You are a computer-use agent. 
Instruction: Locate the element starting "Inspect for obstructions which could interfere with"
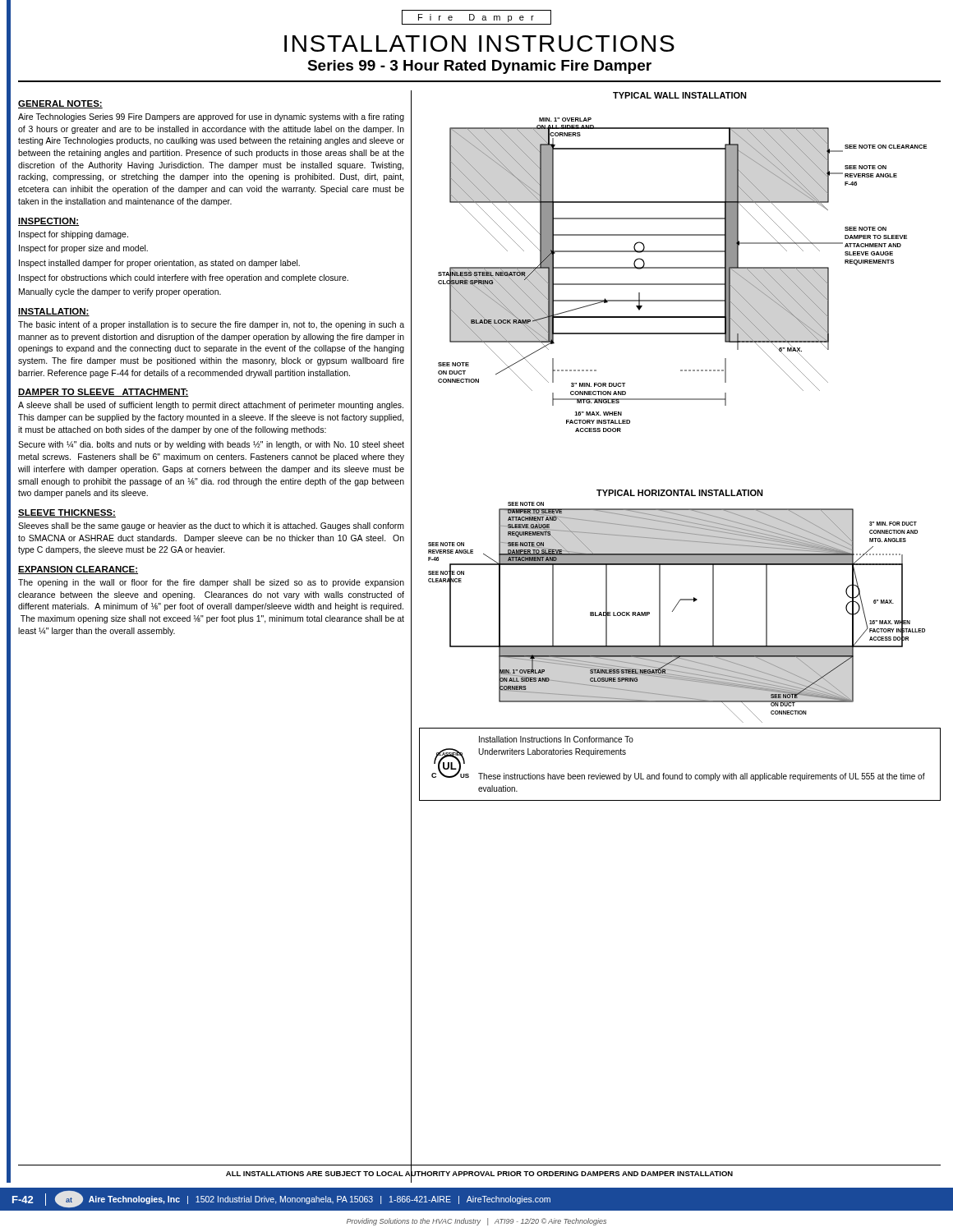[x=184, y=277]
